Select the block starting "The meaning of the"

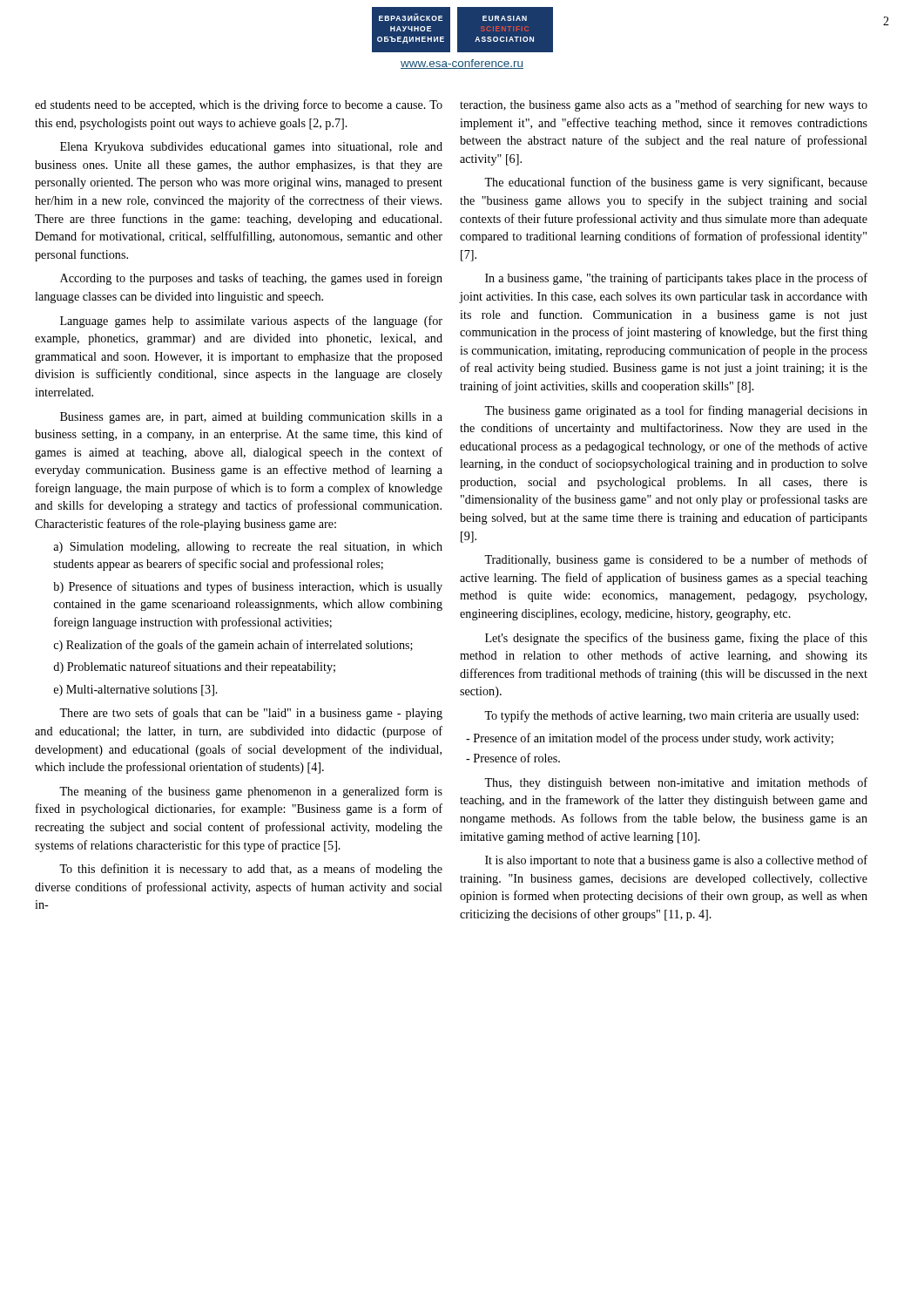click(239, 818)
